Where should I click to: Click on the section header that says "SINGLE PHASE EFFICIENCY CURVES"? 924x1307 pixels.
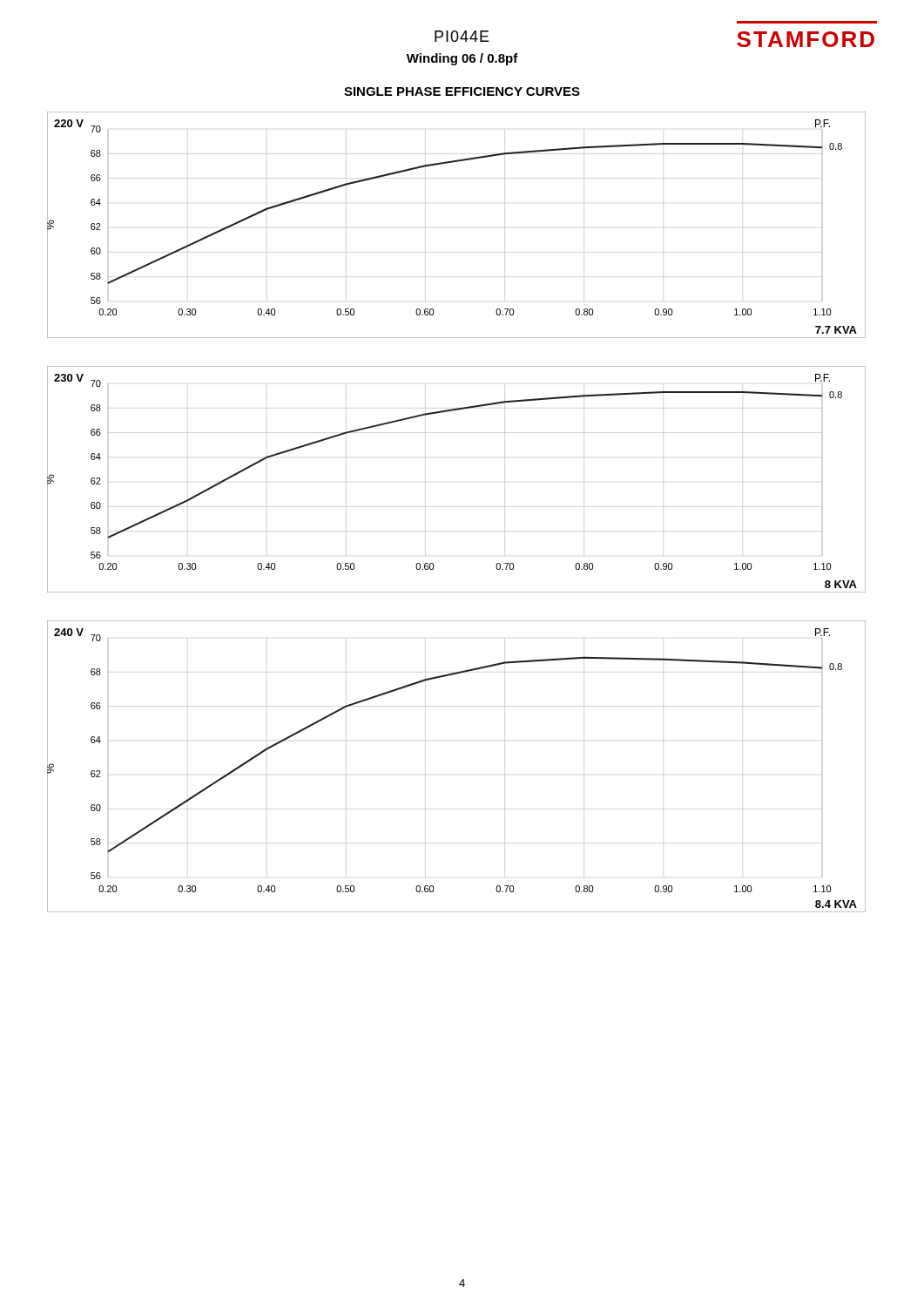(462, 91)
